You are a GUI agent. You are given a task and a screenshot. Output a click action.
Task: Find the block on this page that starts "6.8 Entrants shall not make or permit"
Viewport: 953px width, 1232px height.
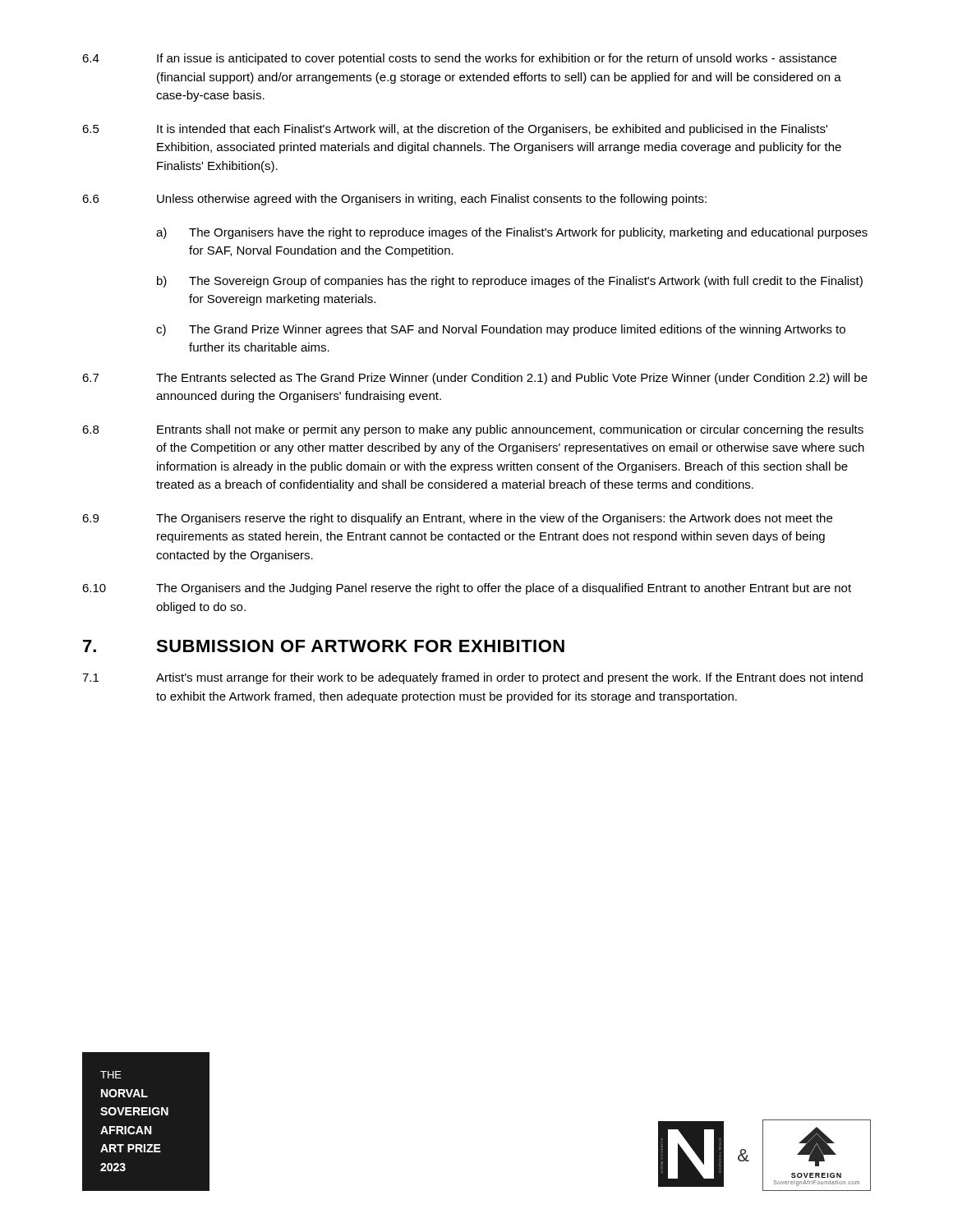pos(476,457)
